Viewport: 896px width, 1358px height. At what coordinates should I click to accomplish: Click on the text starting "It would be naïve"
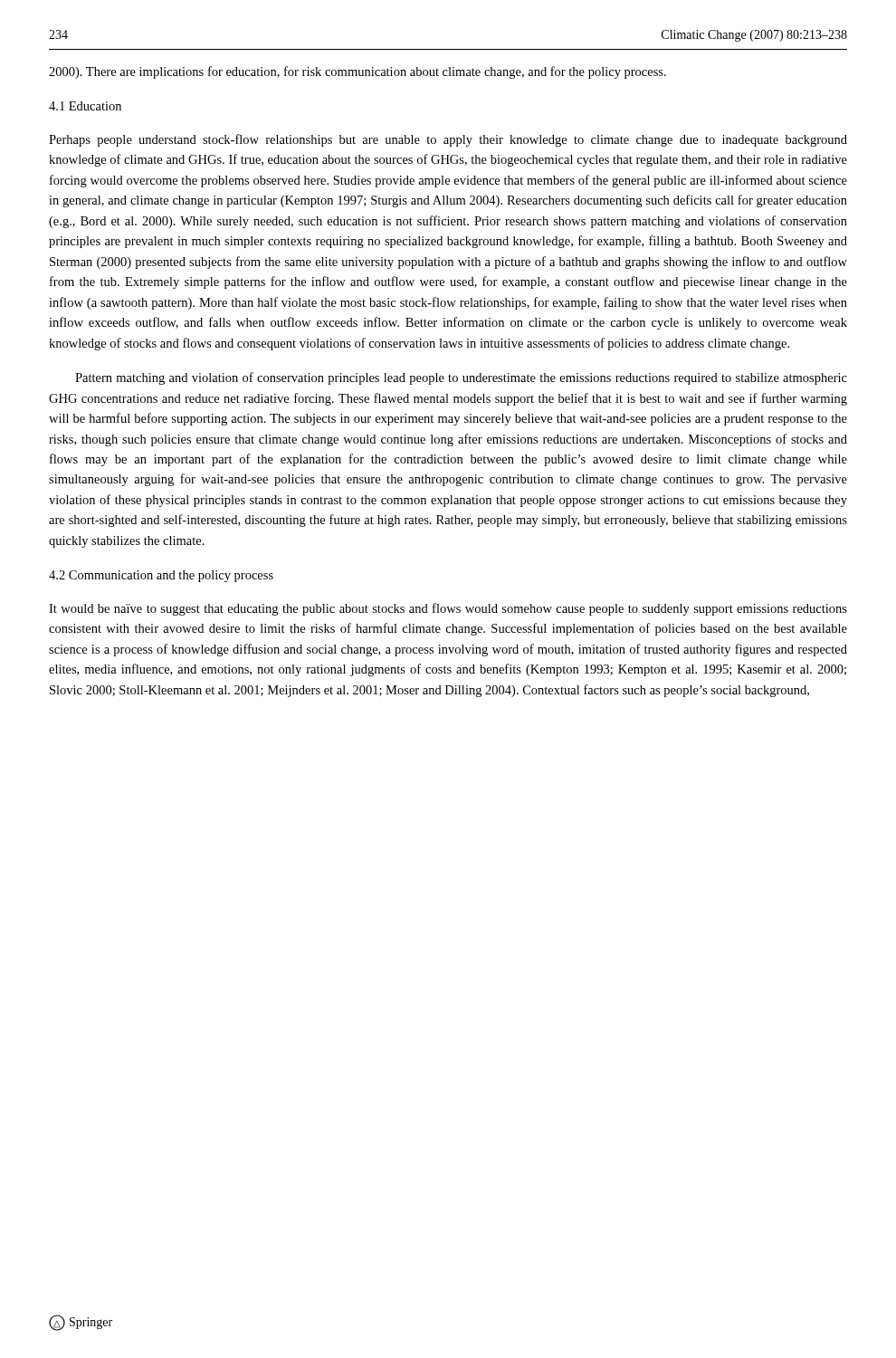pos(448,649)
